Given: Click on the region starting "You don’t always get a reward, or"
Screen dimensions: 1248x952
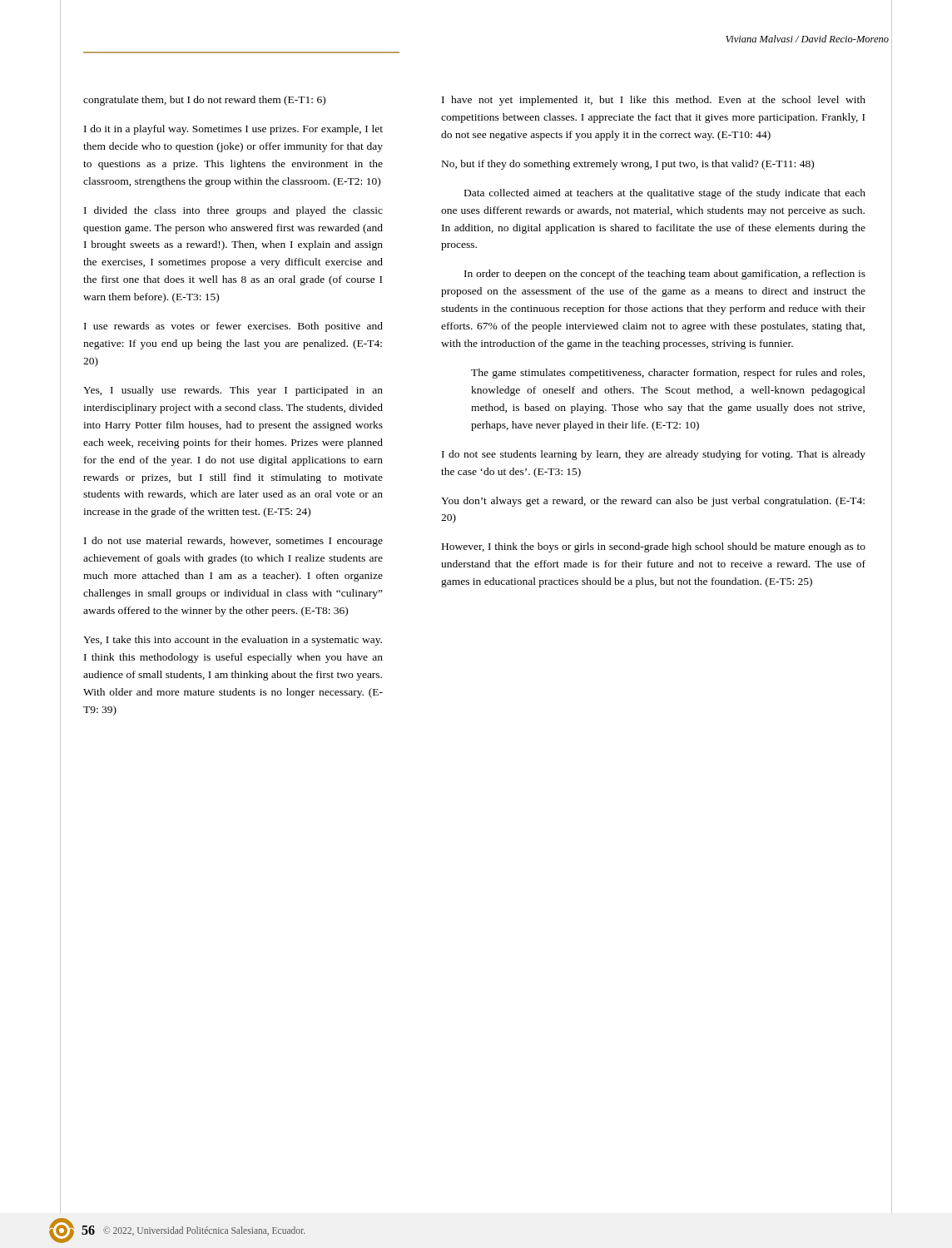Looking at the screenshot, I should [x=653, y=509].
